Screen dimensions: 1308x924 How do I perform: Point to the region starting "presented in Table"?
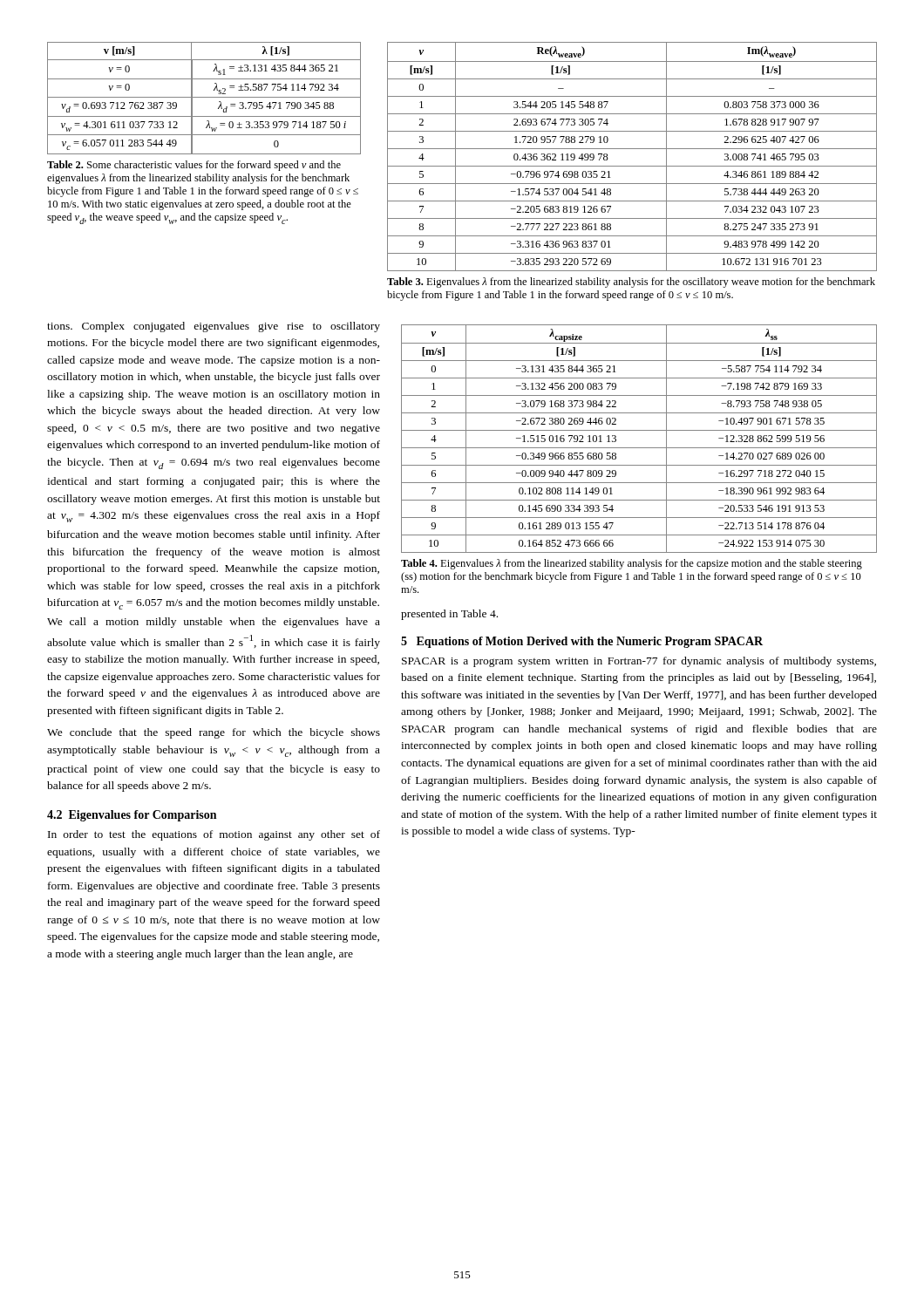pyautogui.click(x=450, y=613)
